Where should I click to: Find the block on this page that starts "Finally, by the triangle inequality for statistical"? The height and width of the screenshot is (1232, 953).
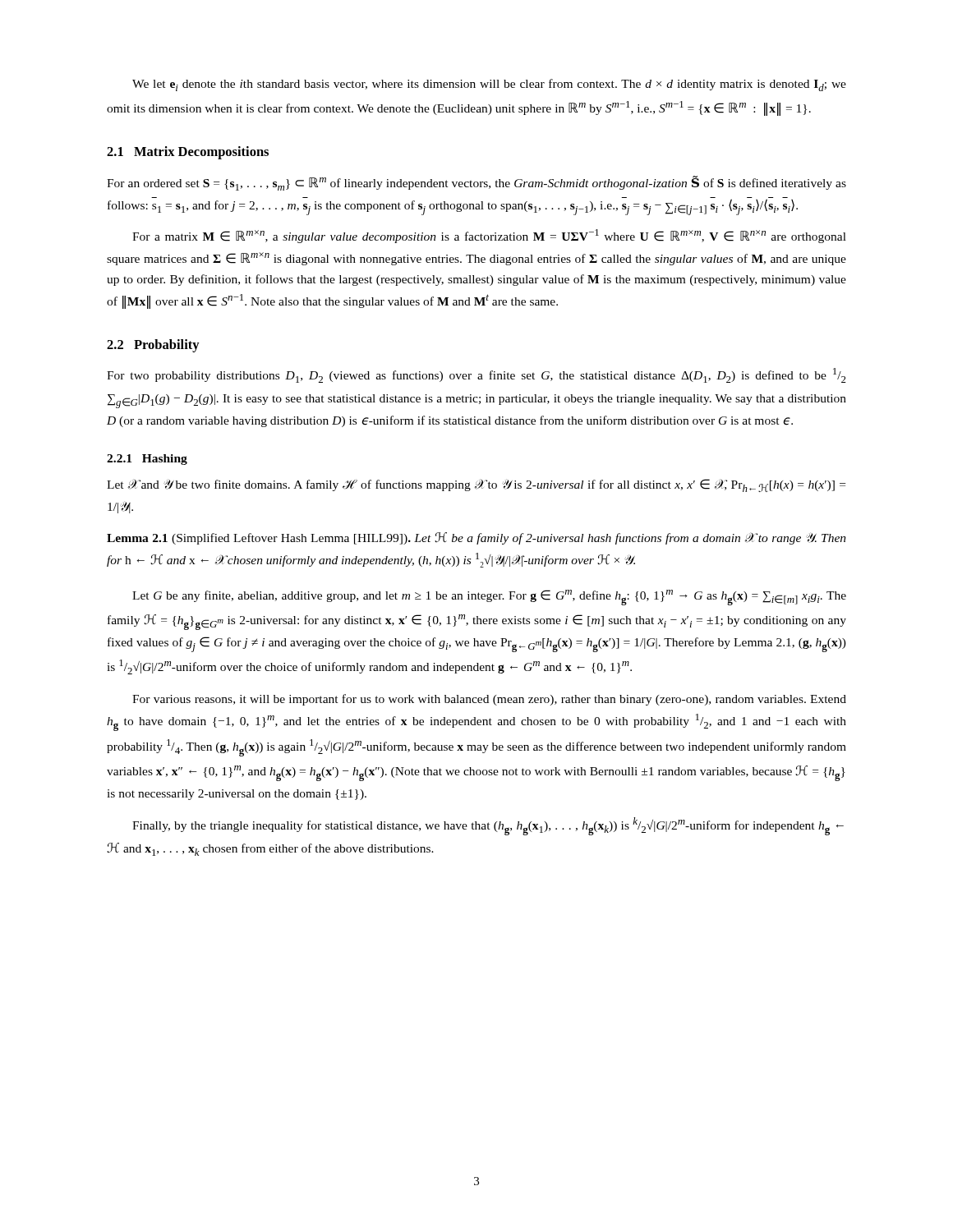coord(476,837)
